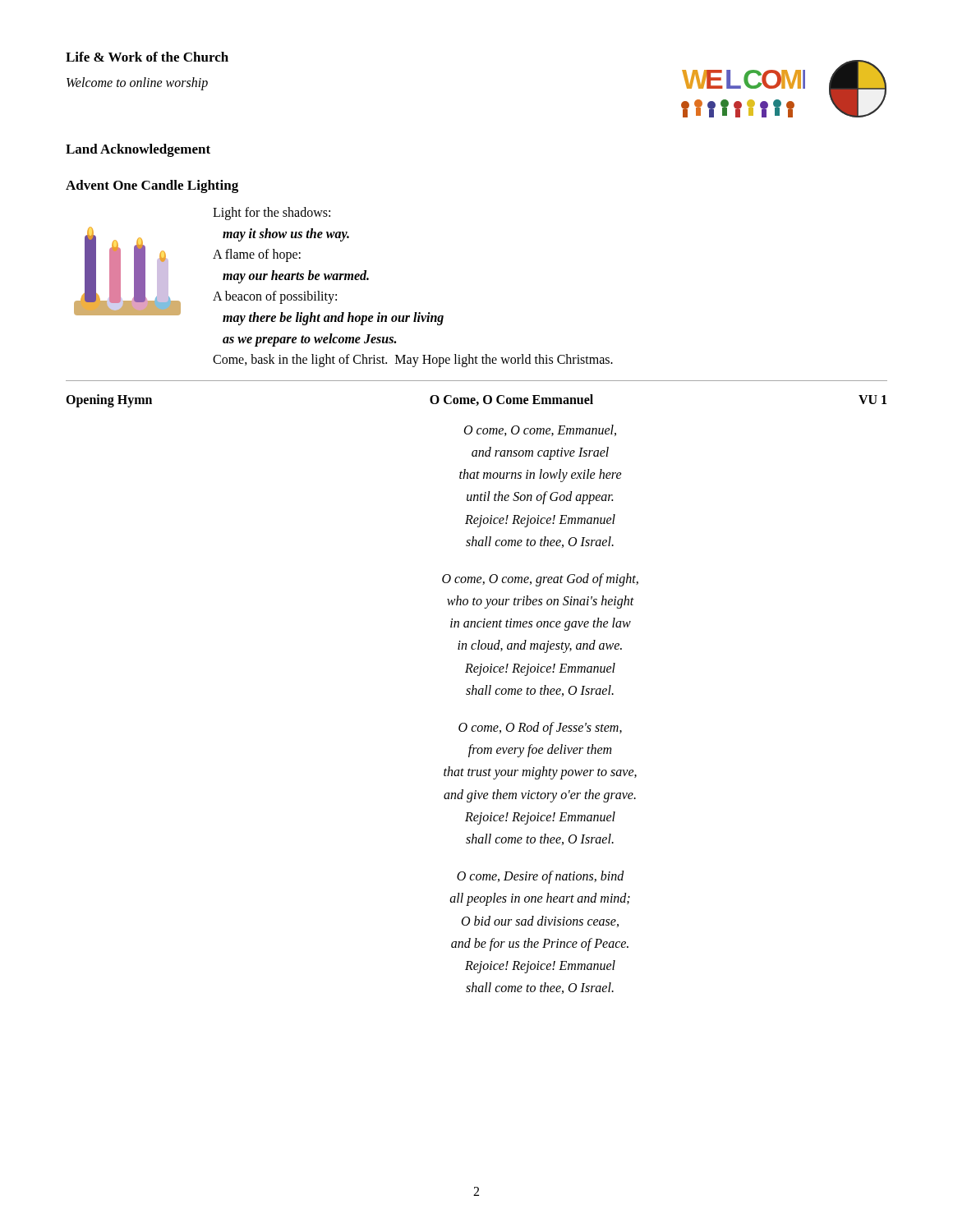Click on the illustration
953x1232 pixels.
(x=858, y=90)
